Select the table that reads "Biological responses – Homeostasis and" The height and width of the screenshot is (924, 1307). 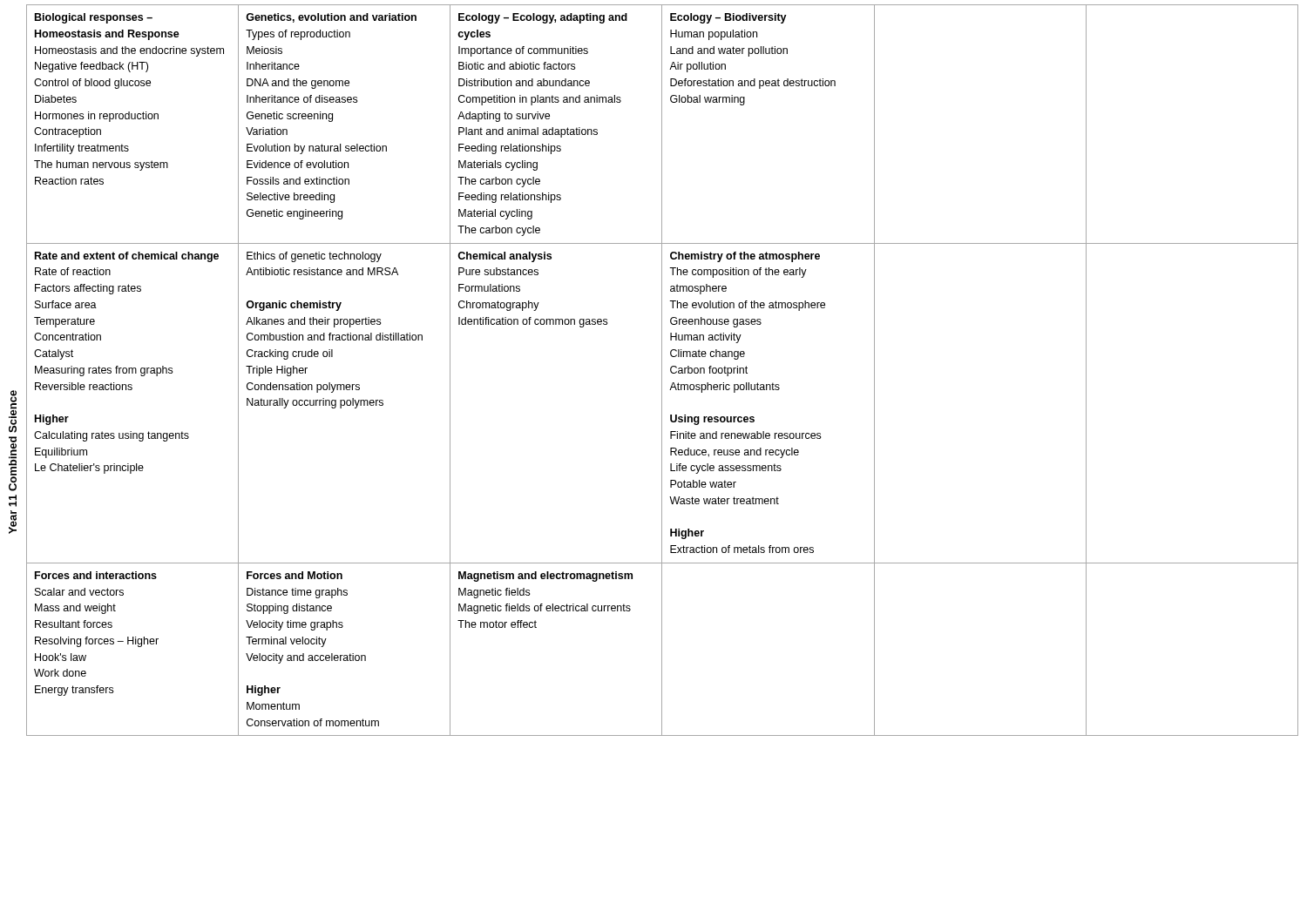(x=662, y=370)
